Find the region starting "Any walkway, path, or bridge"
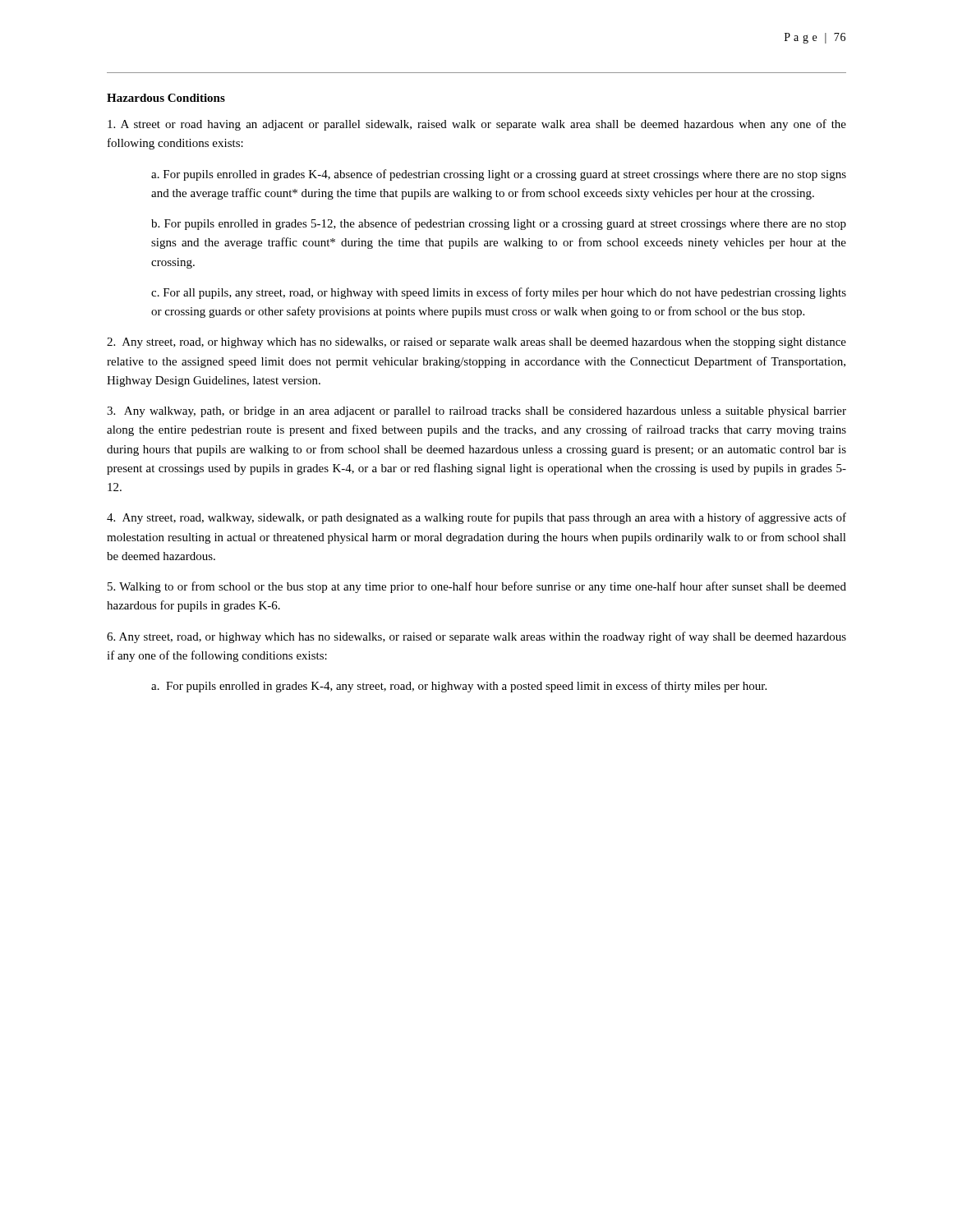This screenshot has width=953, height=1232. (476, 449)
